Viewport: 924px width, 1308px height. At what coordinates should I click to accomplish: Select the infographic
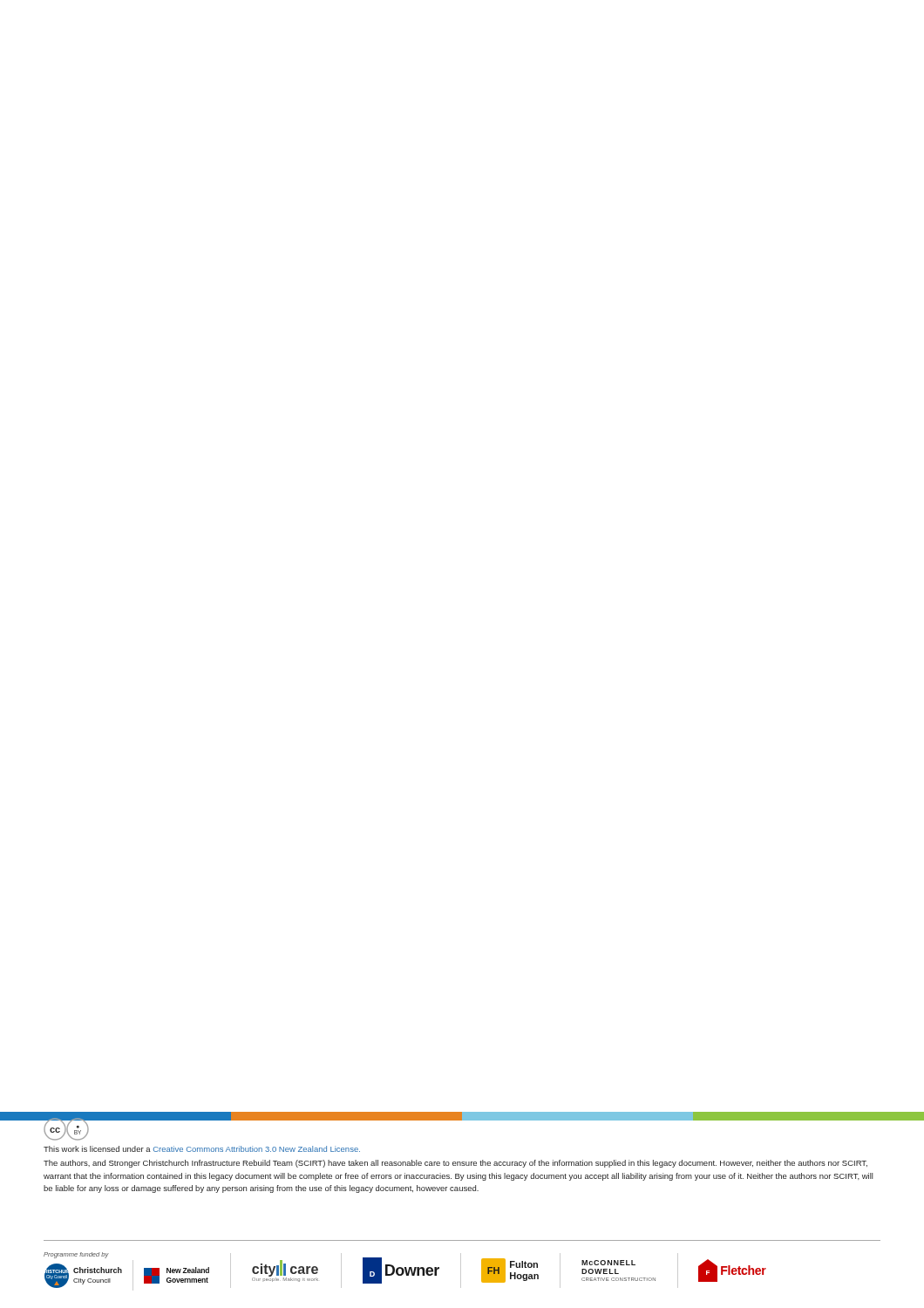tap(462, 1116)
